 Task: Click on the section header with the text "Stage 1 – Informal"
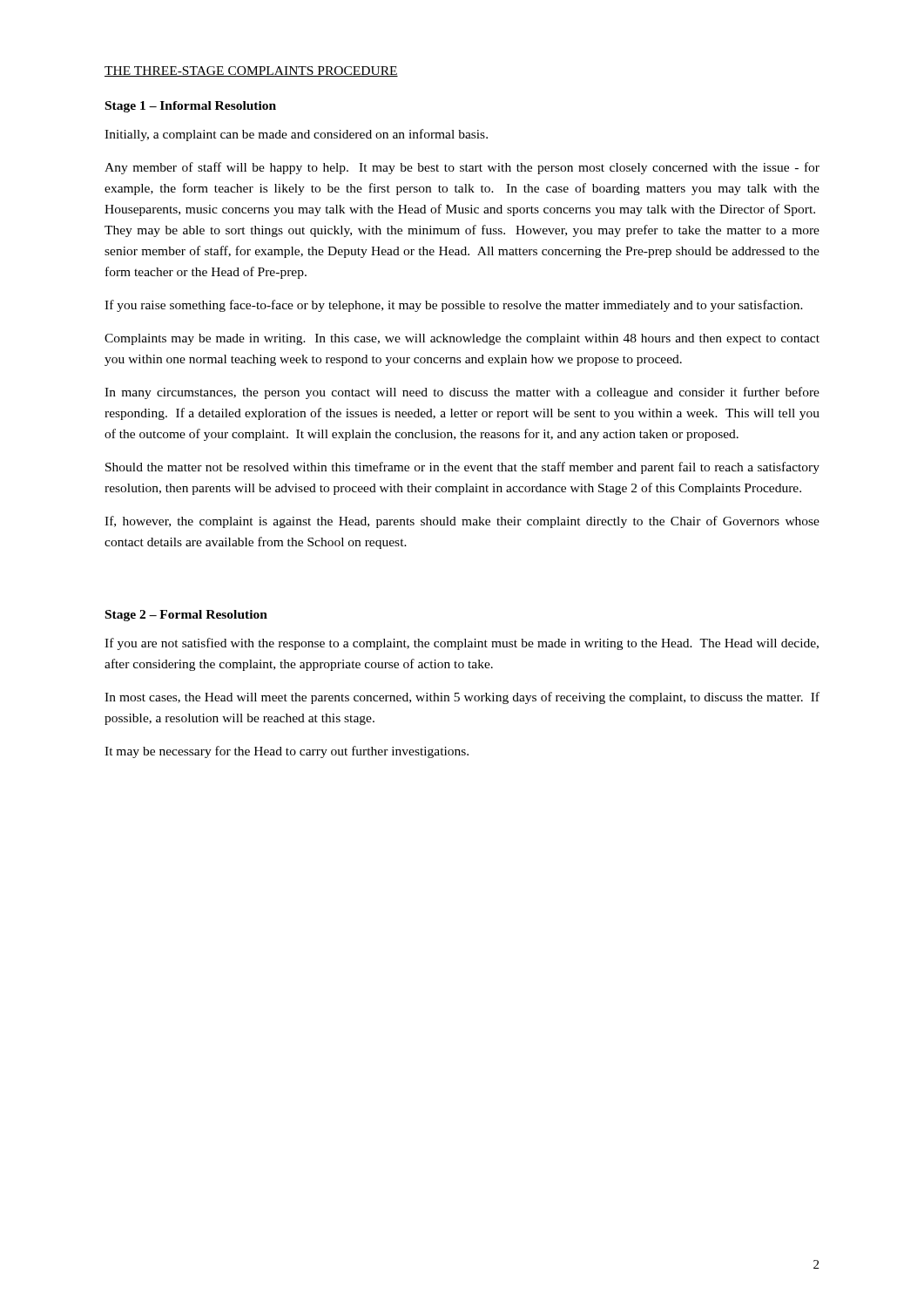coord(190,105)
